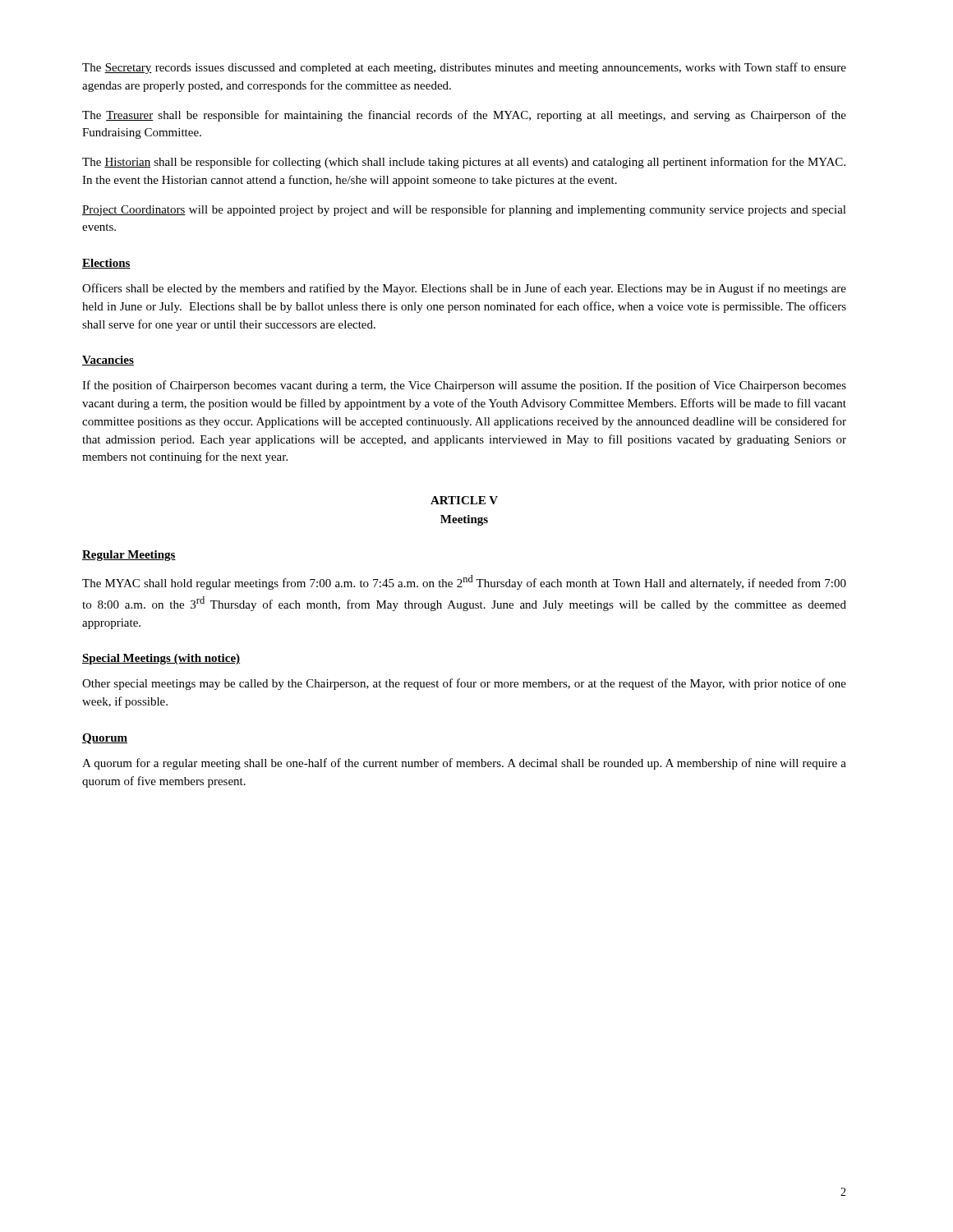Find the block on this page that starts "If the position"
Screen dimensions: 1232x953
[x=464, y=421]
